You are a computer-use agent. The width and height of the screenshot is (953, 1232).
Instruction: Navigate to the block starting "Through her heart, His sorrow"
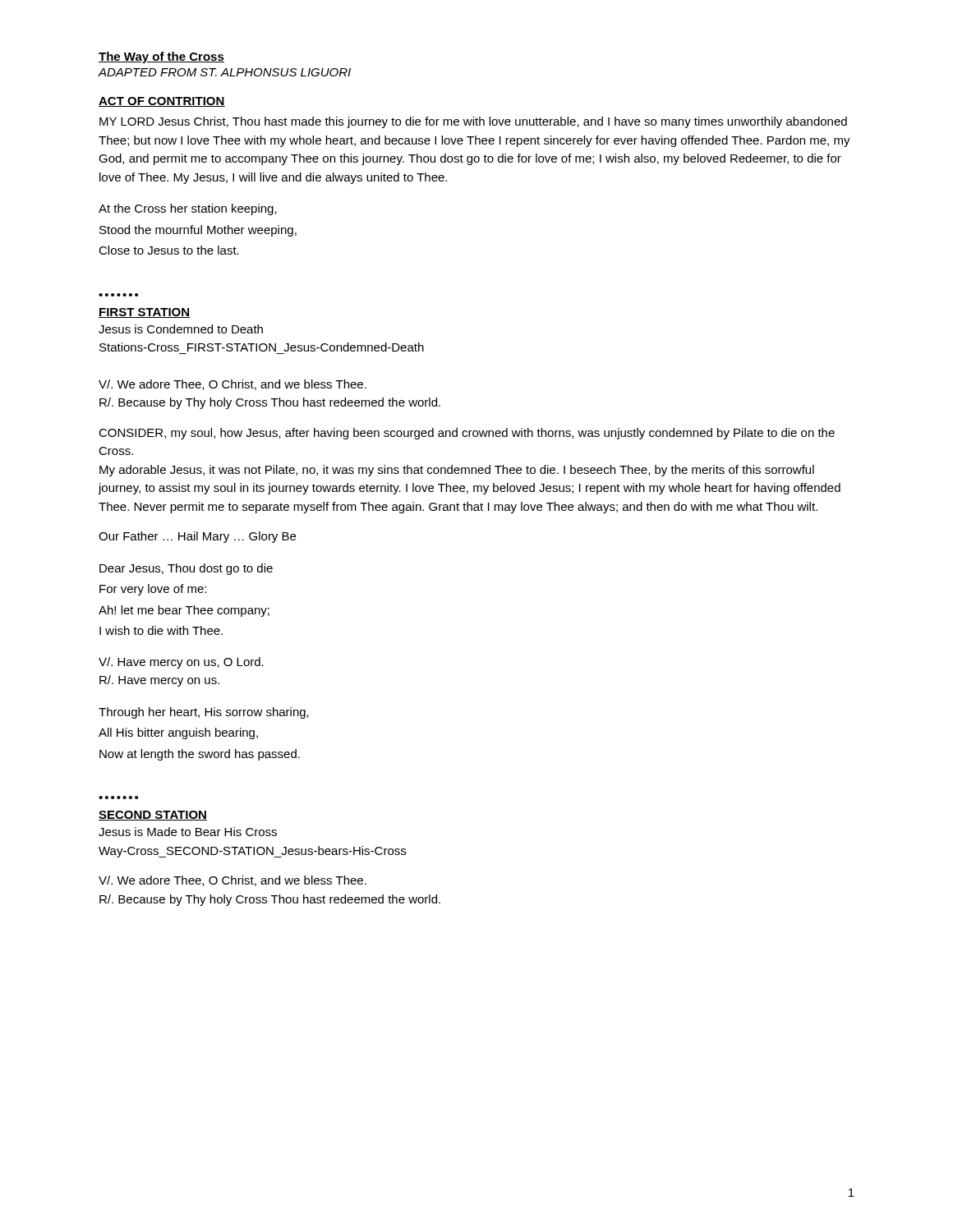coord(204,732)
